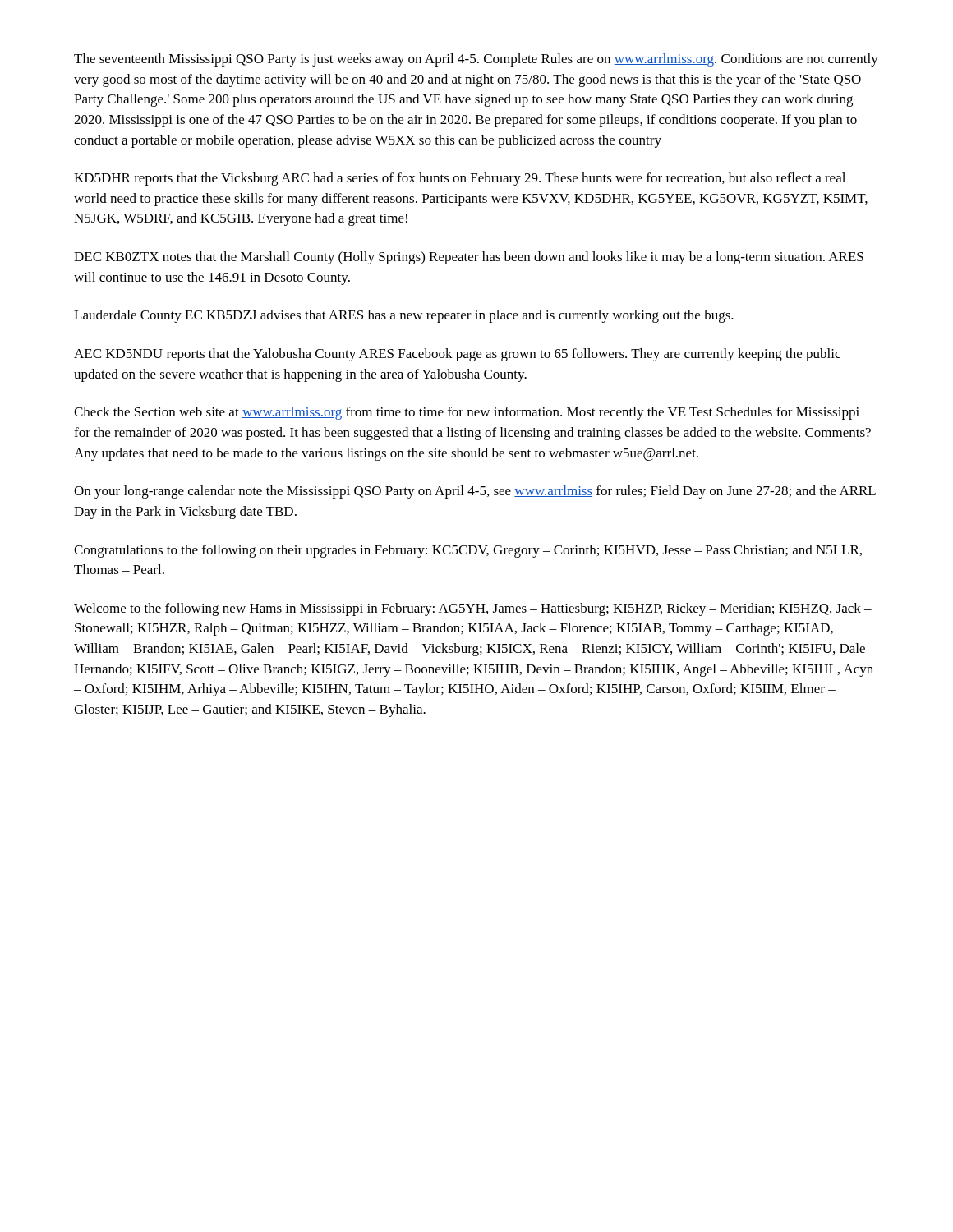Viewport: 953px width, 1232px height.
Task: Point to the block beginning "Congratulations to the following"
Action: pyautogui.click(x=468, y=560)
